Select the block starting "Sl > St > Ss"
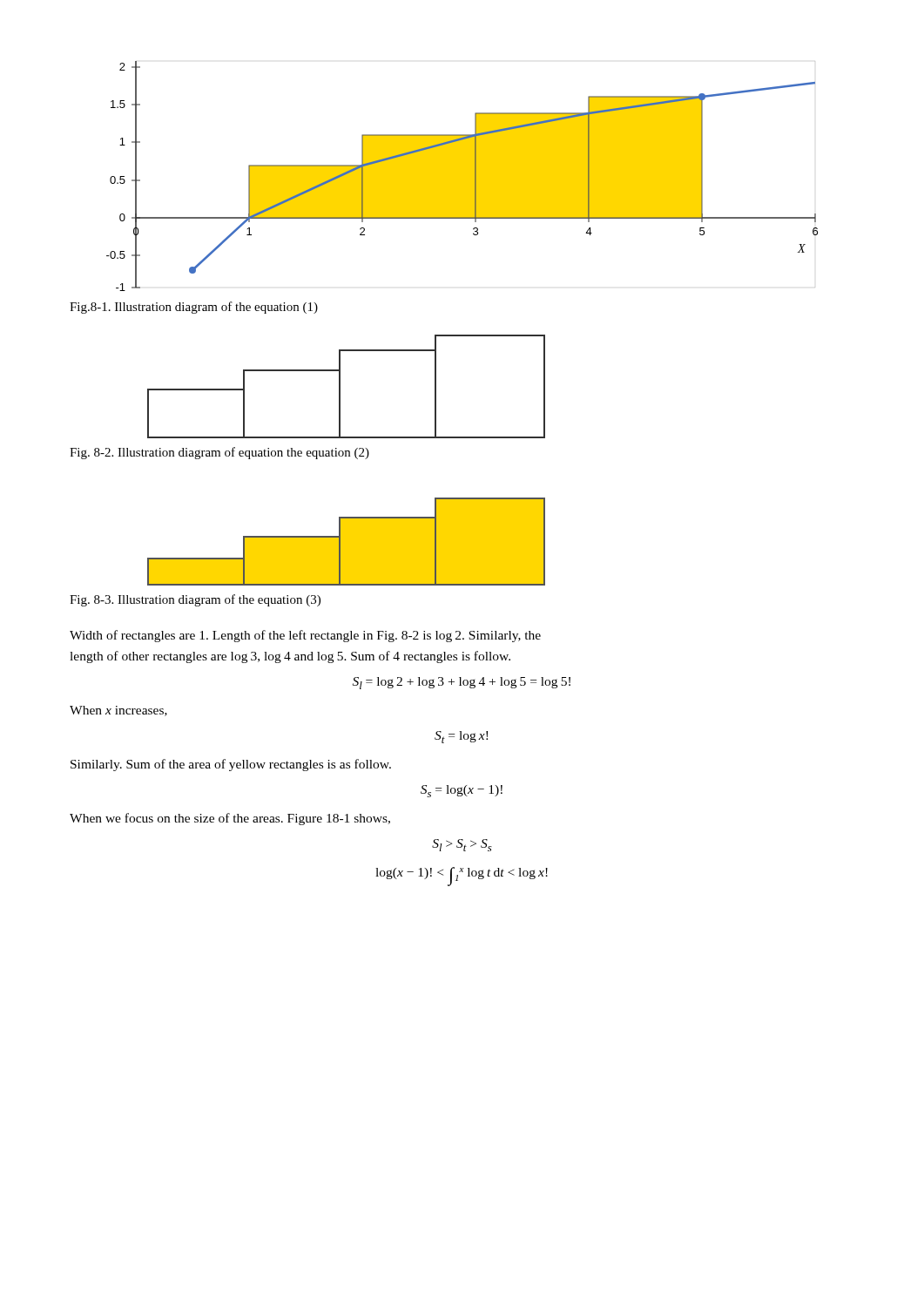Viewport: 924px width, 1307px height. click(462, 845)
